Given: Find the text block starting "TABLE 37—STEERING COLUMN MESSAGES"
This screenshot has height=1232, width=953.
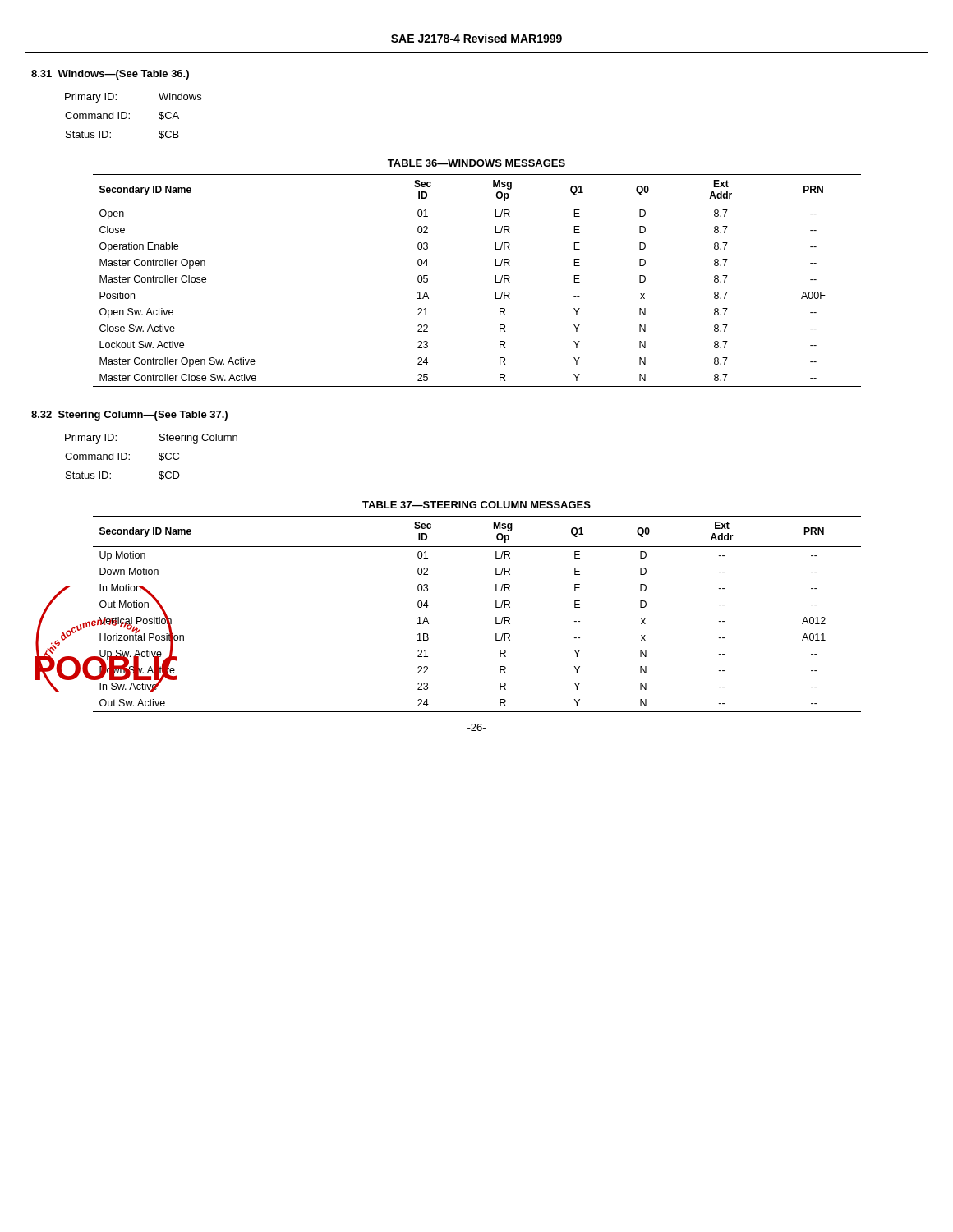Looking at the screenshot, I should point(476,505).
